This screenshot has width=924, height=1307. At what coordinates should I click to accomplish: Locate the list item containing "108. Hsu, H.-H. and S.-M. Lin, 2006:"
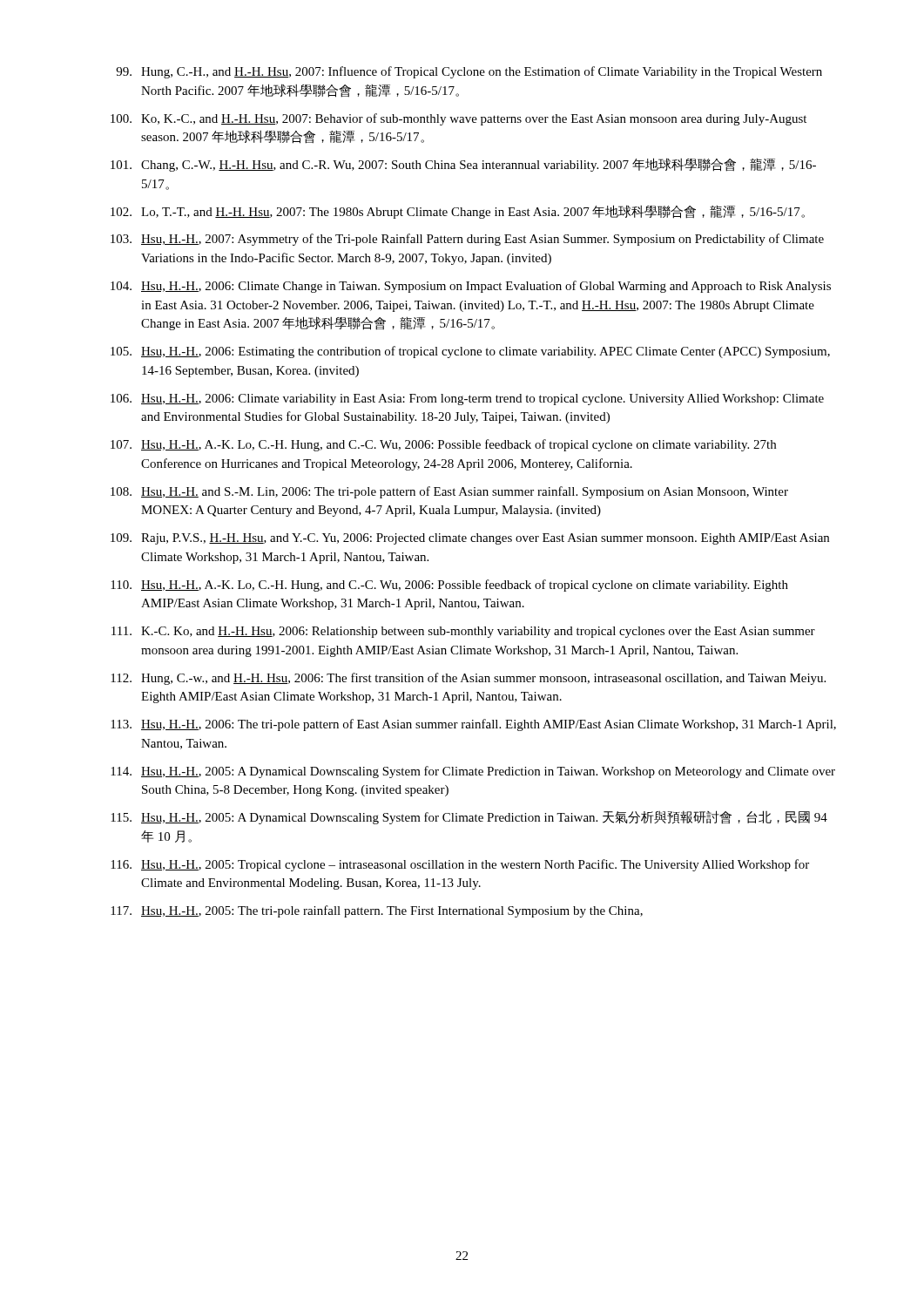coord(462,501)
